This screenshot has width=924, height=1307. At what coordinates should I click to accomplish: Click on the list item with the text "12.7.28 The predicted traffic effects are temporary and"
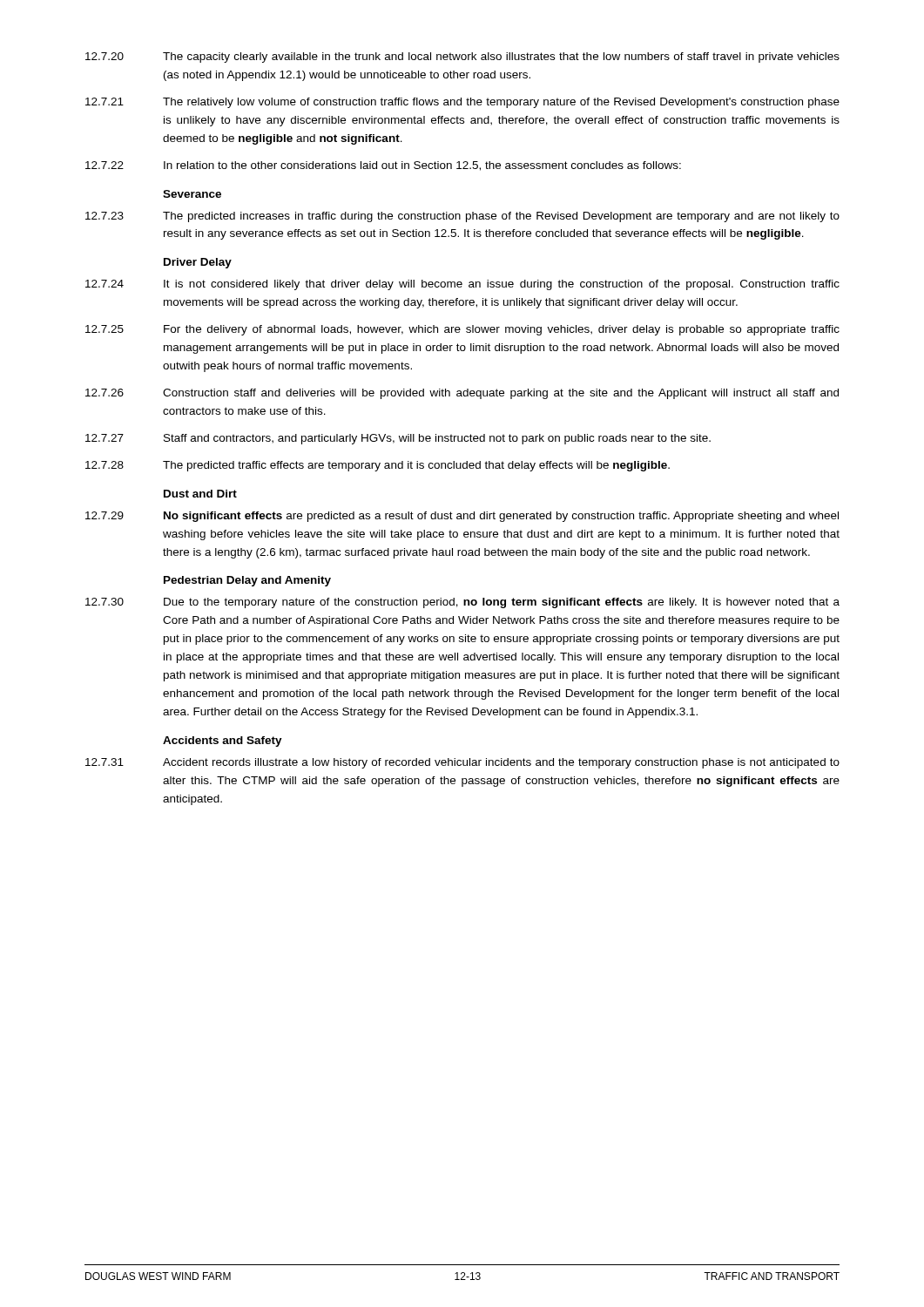[x=462, y=465]
